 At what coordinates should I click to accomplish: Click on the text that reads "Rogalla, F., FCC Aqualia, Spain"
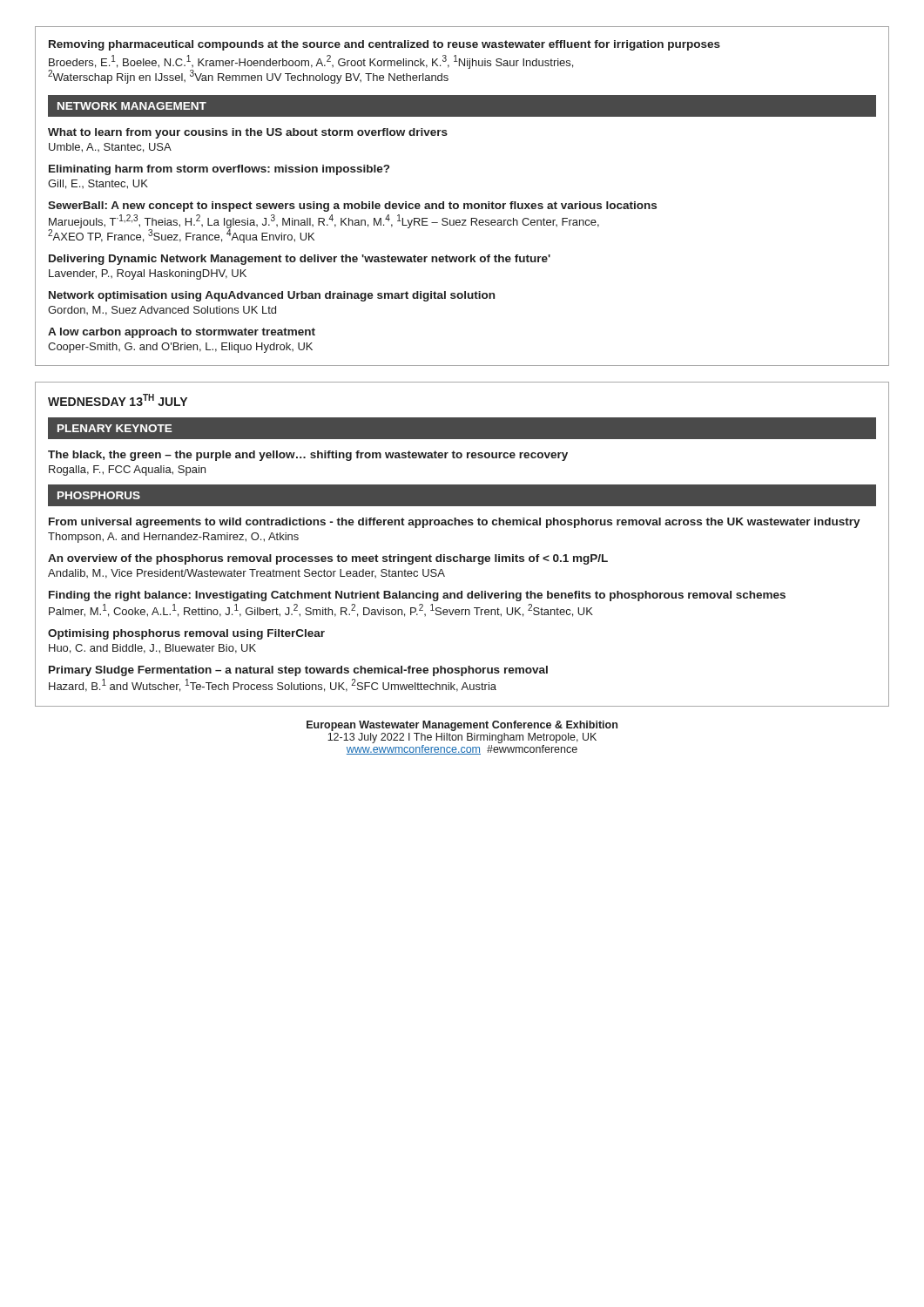point(127,469)
